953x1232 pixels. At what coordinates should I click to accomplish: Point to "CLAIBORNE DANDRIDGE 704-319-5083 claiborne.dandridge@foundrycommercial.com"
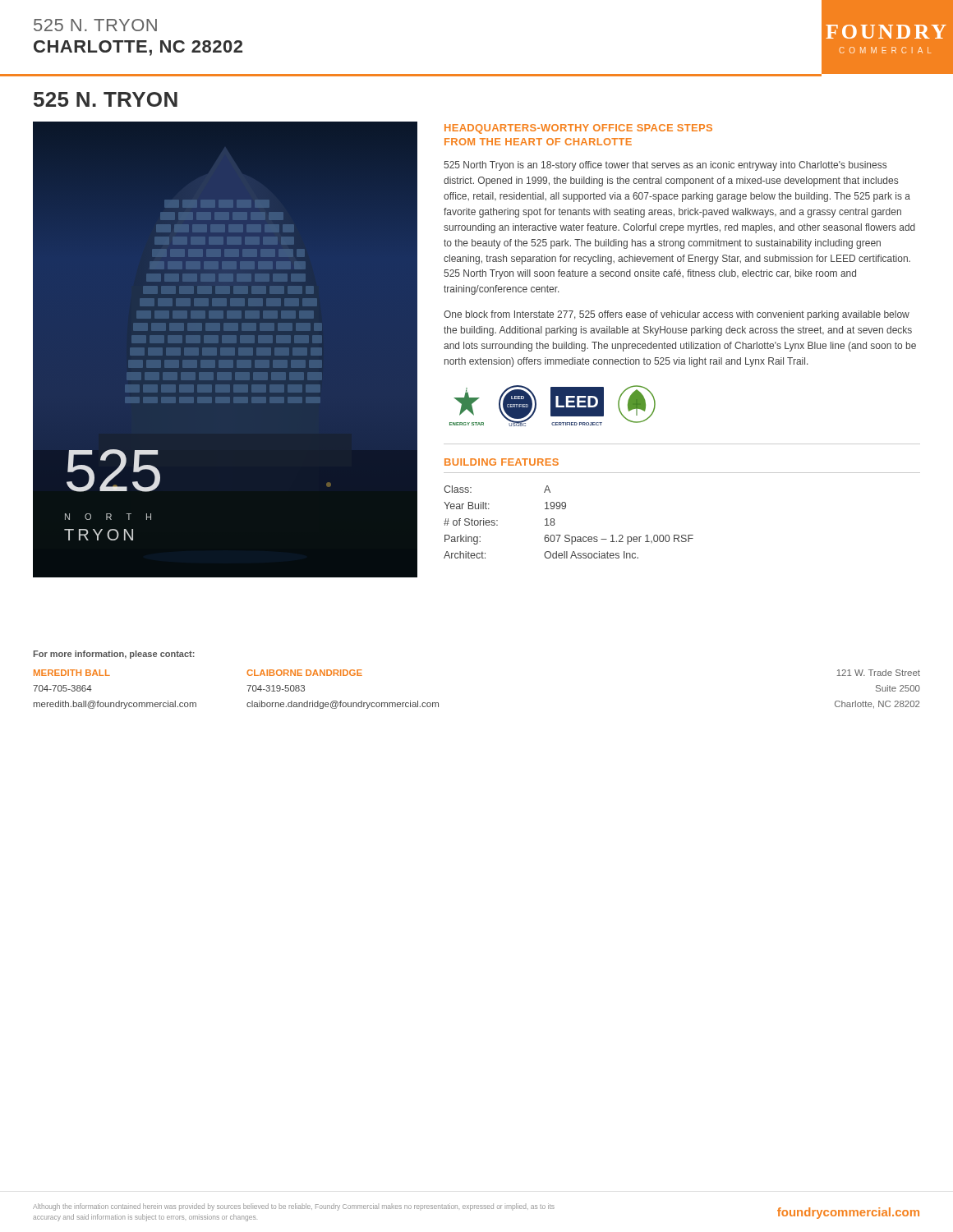coord(361,689)
